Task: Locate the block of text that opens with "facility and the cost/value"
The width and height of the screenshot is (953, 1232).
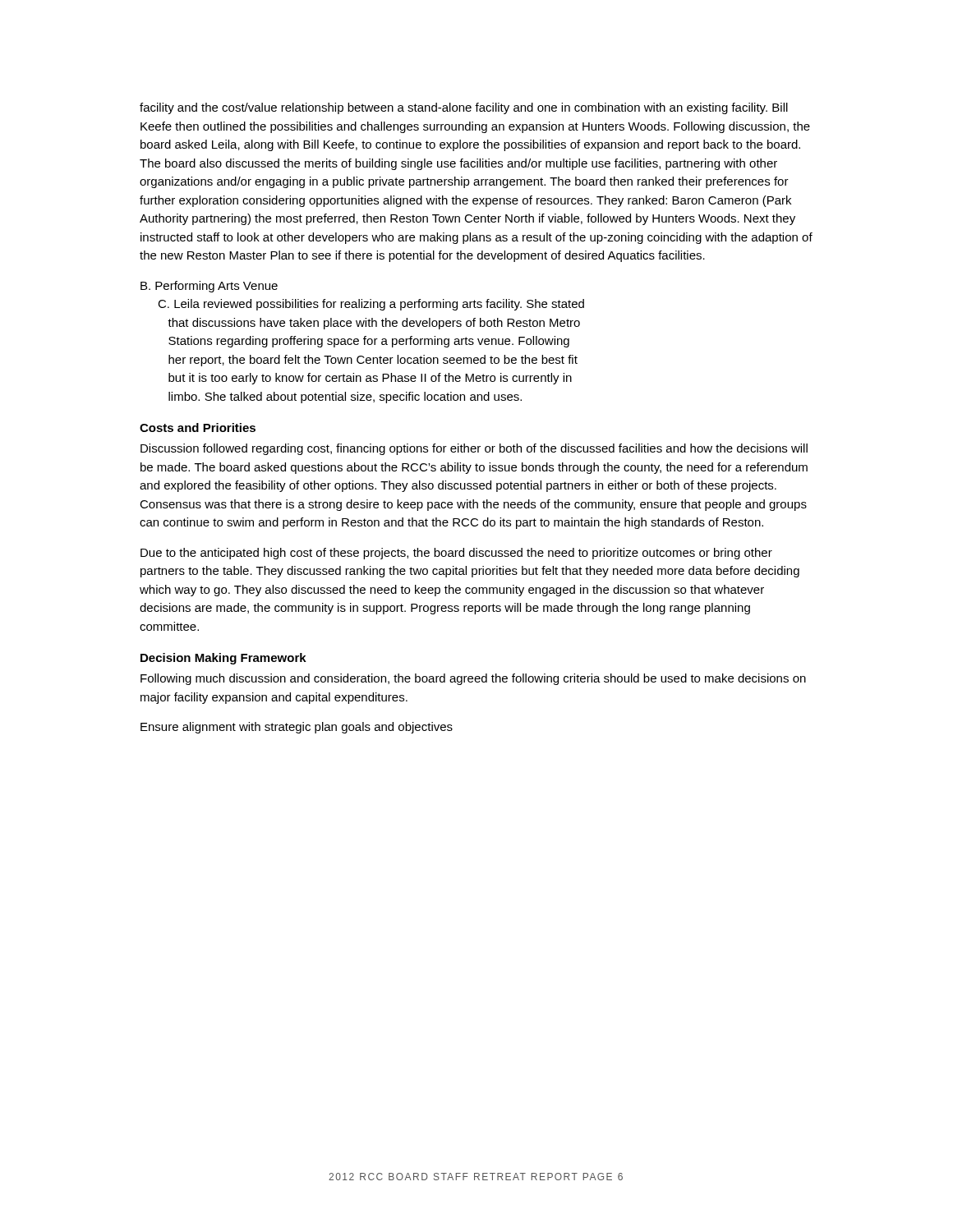Action: click(x=476, y=181)
